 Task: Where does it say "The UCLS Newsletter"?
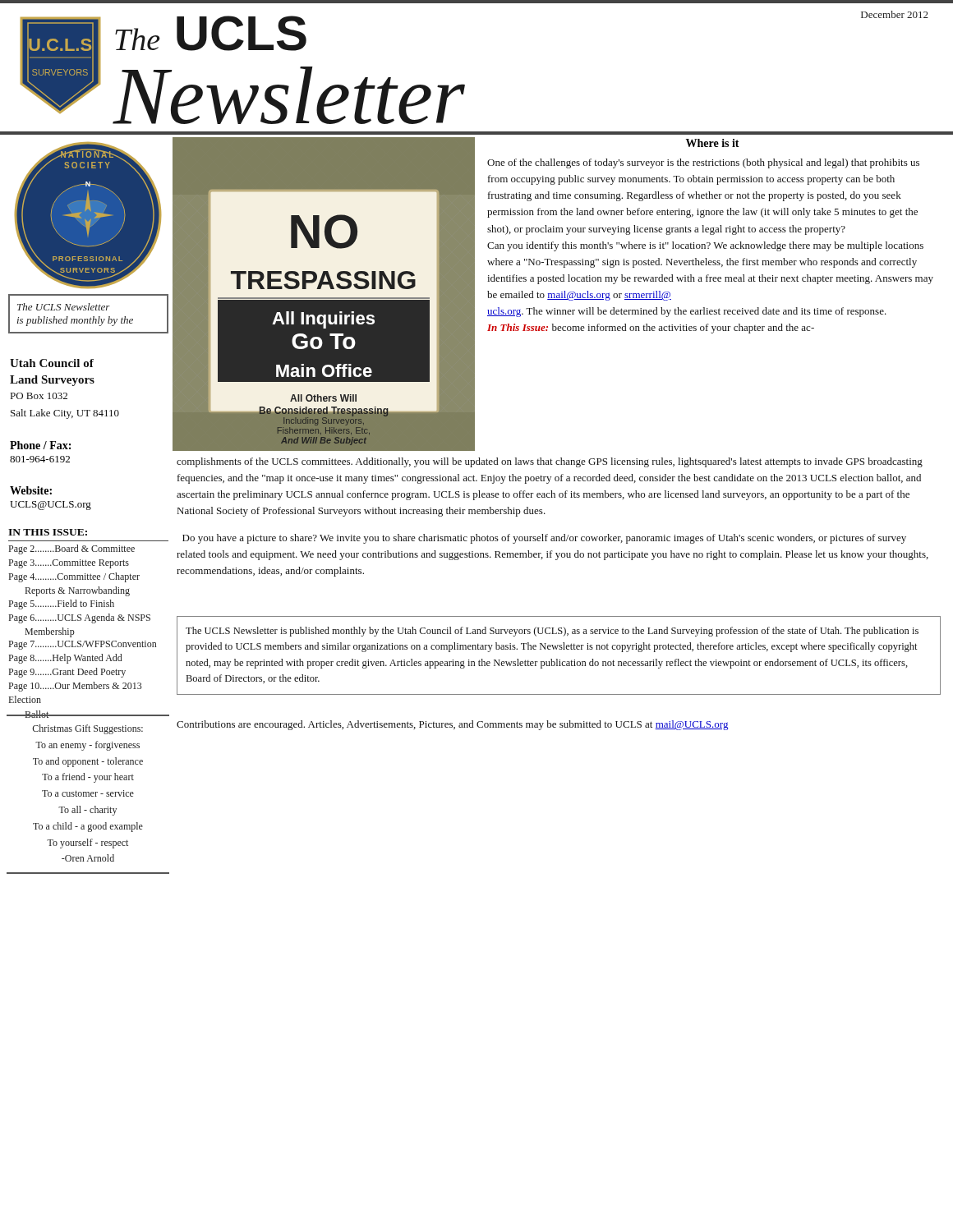click(x=289, y=71)
